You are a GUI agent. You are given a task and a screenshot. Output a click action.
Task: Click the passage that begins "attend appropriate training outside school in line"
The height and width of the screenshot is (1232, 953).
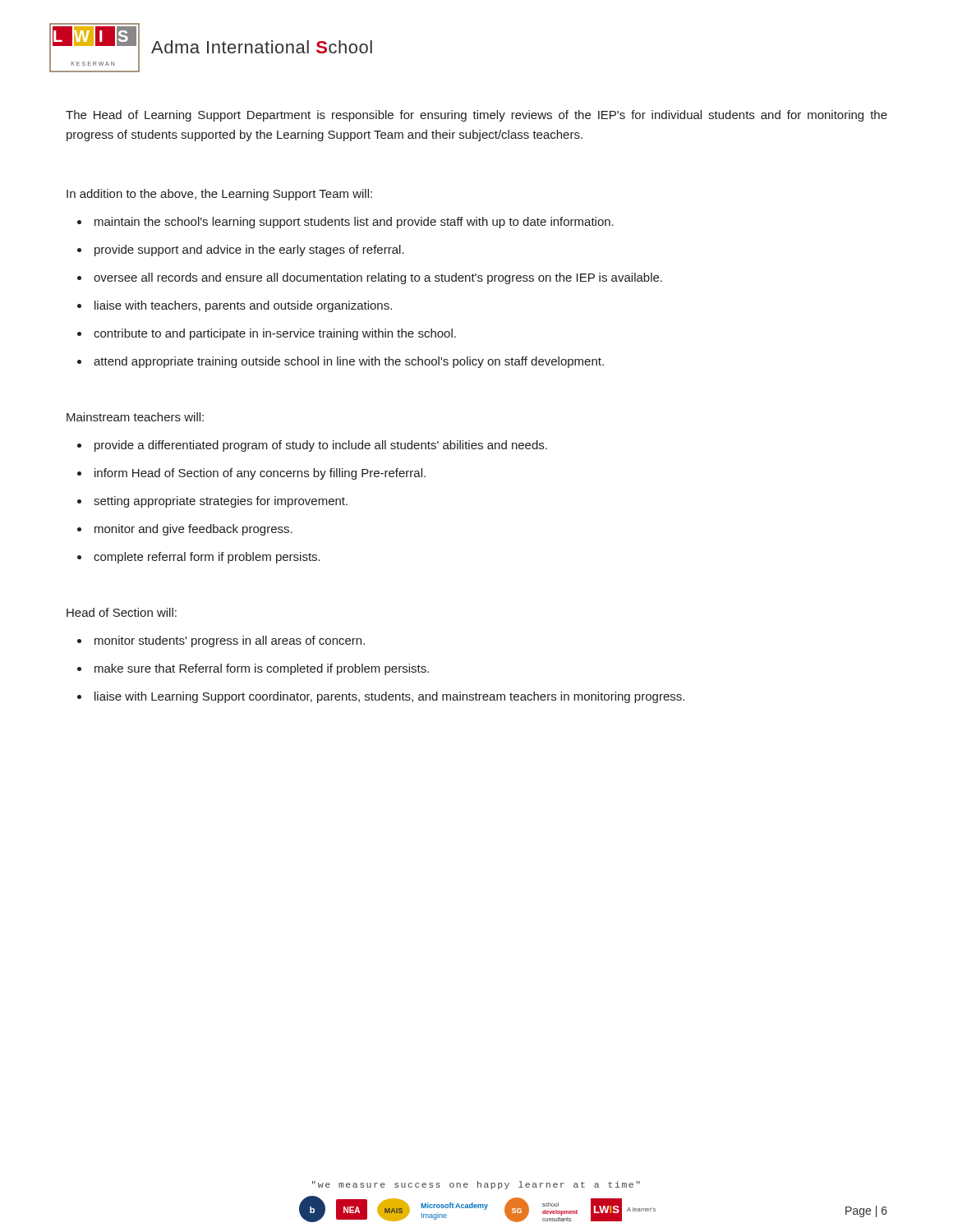349,361
